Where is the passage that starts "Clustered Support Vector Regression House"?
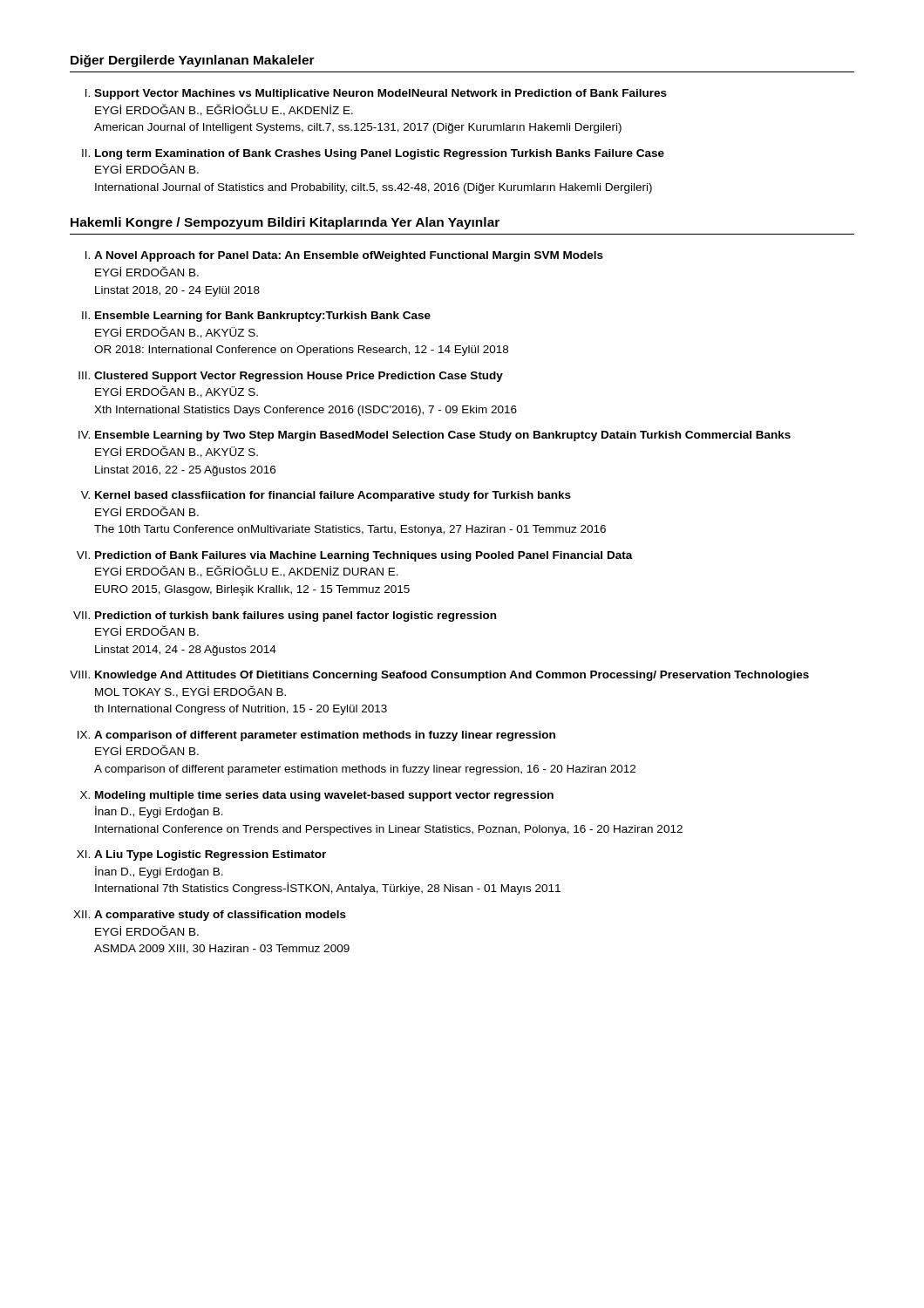 tap(299, 377)
